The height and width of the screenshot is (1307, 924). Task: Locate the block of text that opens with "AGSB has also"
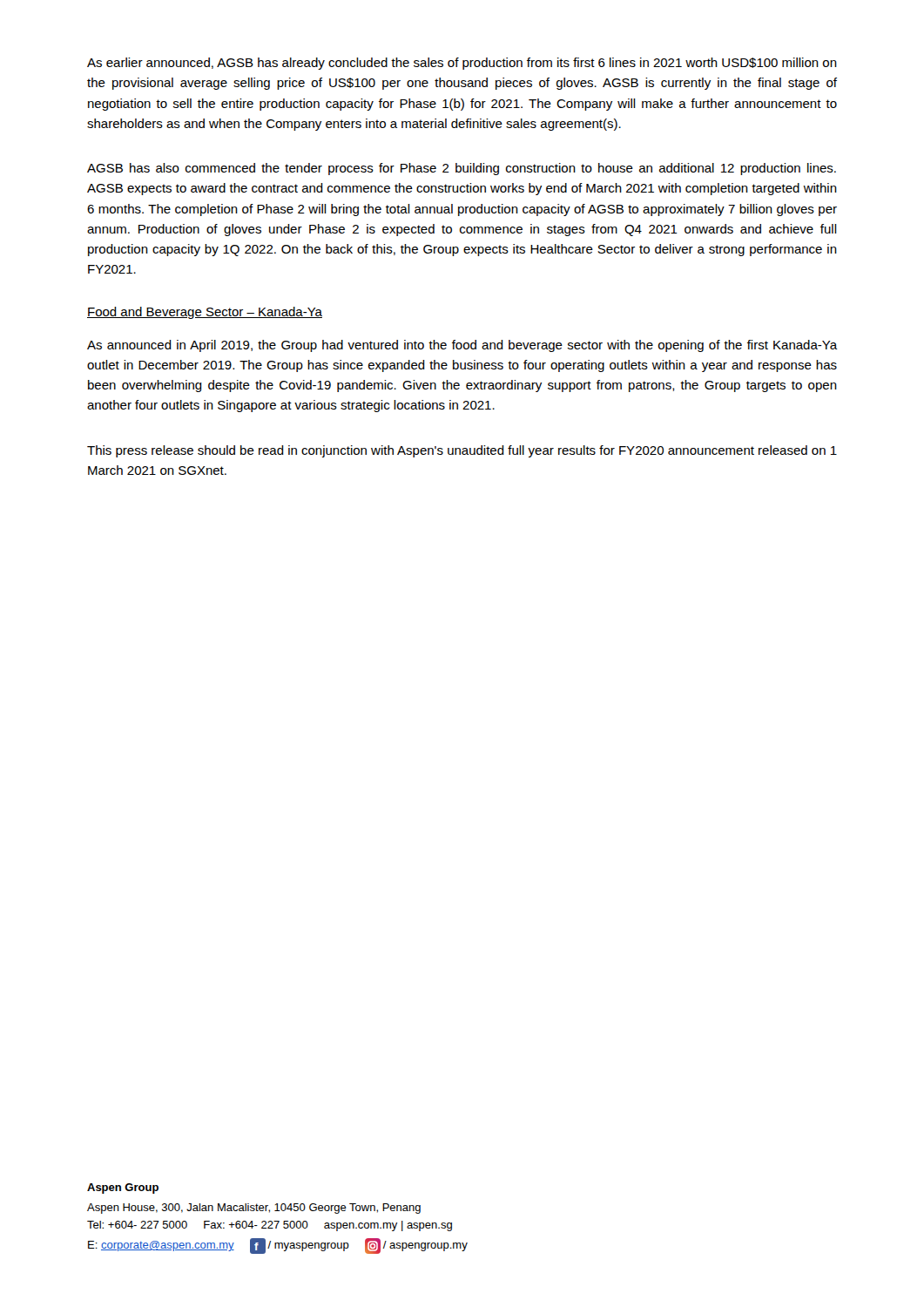click(462, 218)
